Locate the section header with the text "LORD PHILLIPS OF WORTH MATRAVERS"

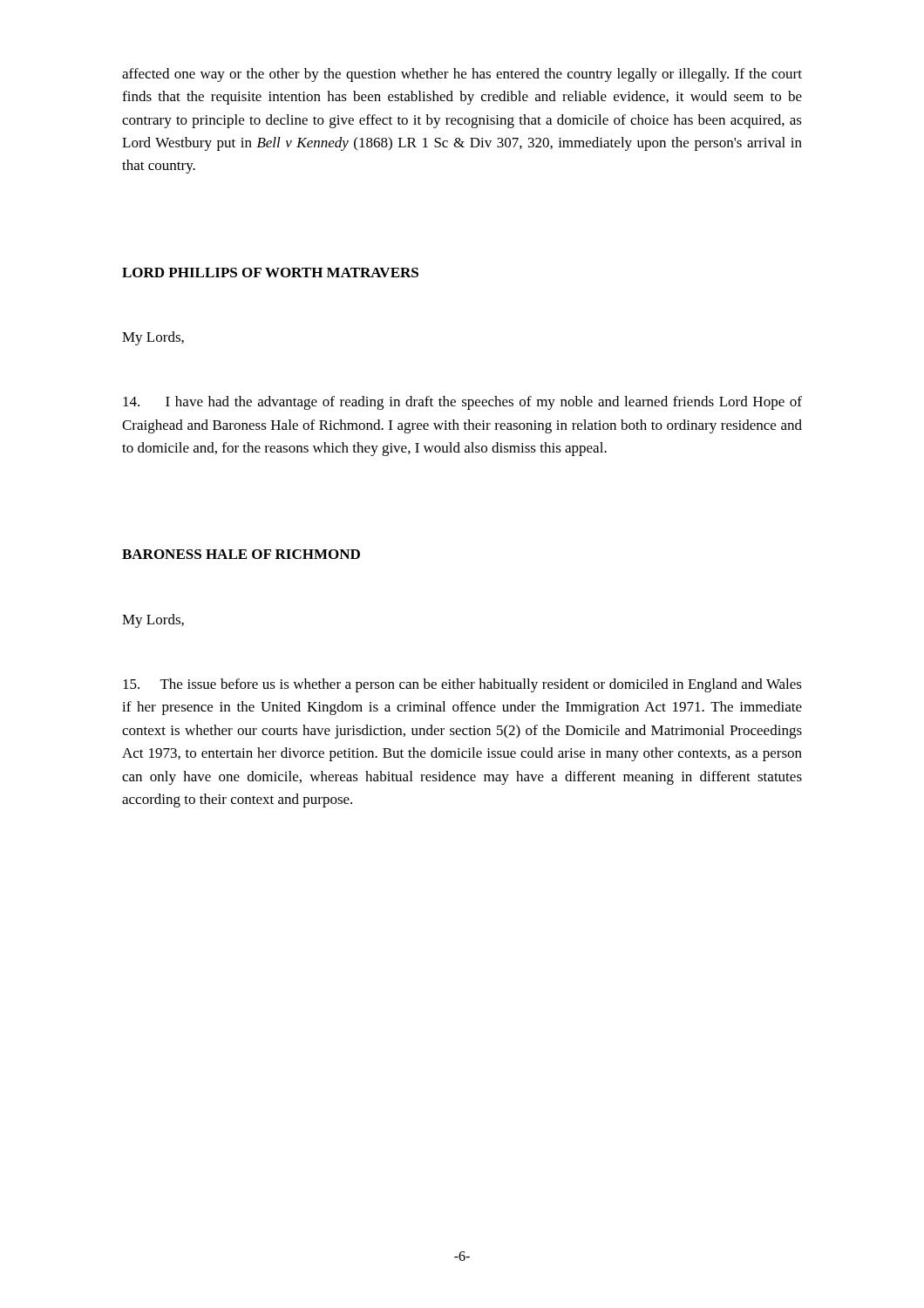(x=271, y=272)
